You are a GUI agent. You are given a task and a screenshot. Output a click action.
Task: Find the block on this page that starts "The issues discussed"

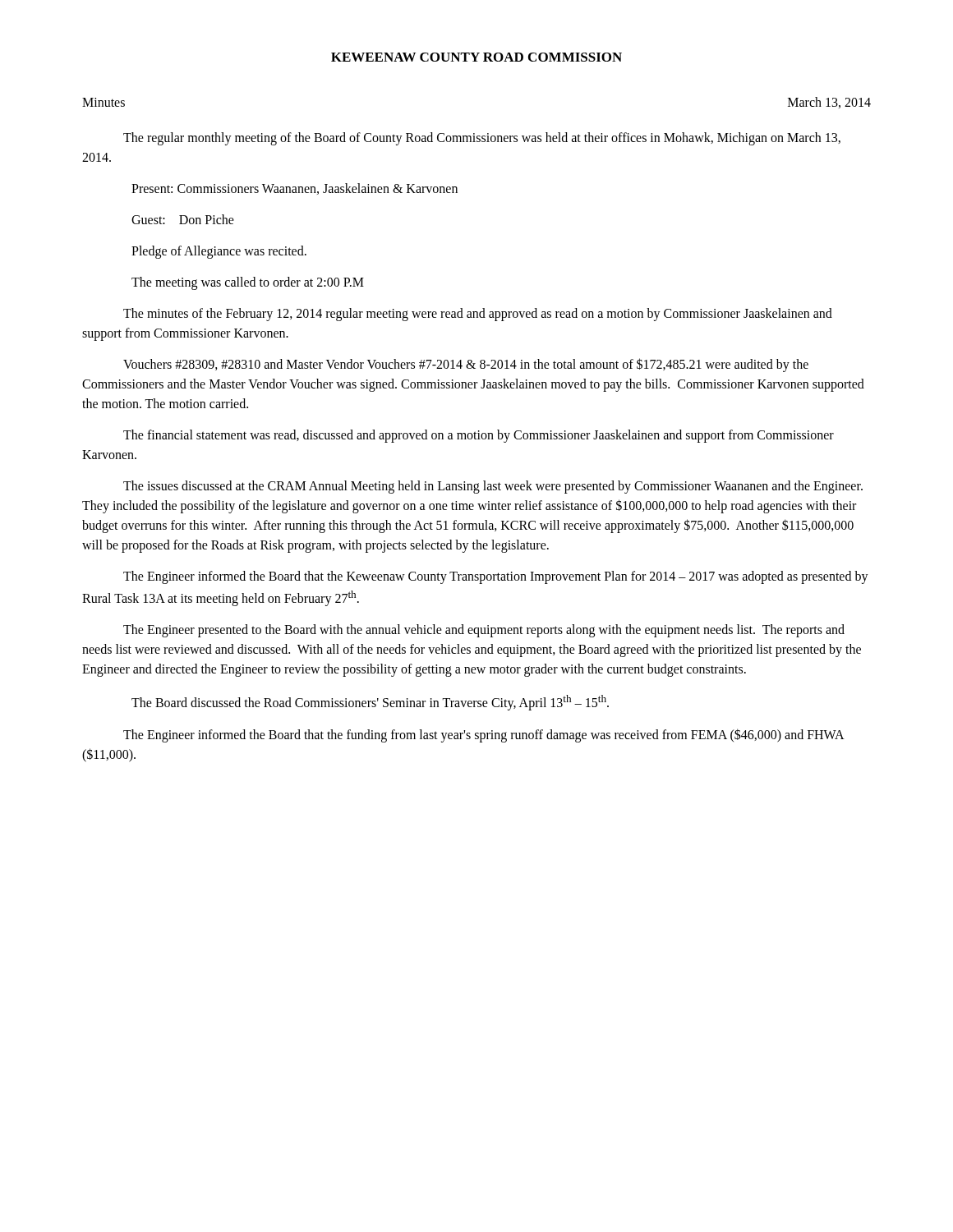[474, 515]
